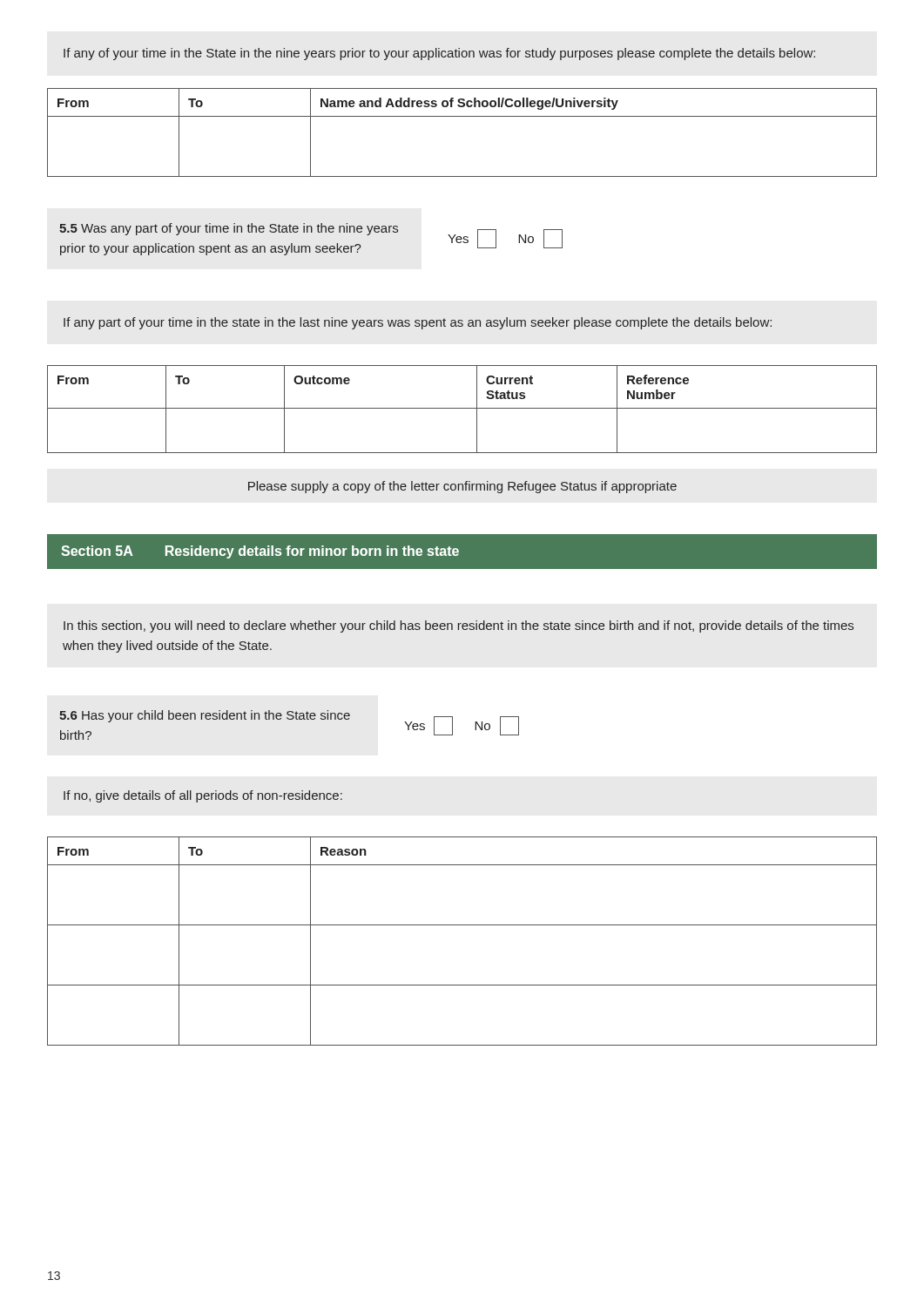This screenshot has width=924, height=1307.
Task: Find the region starting "Please supply a"
Action: pos(462,486)
